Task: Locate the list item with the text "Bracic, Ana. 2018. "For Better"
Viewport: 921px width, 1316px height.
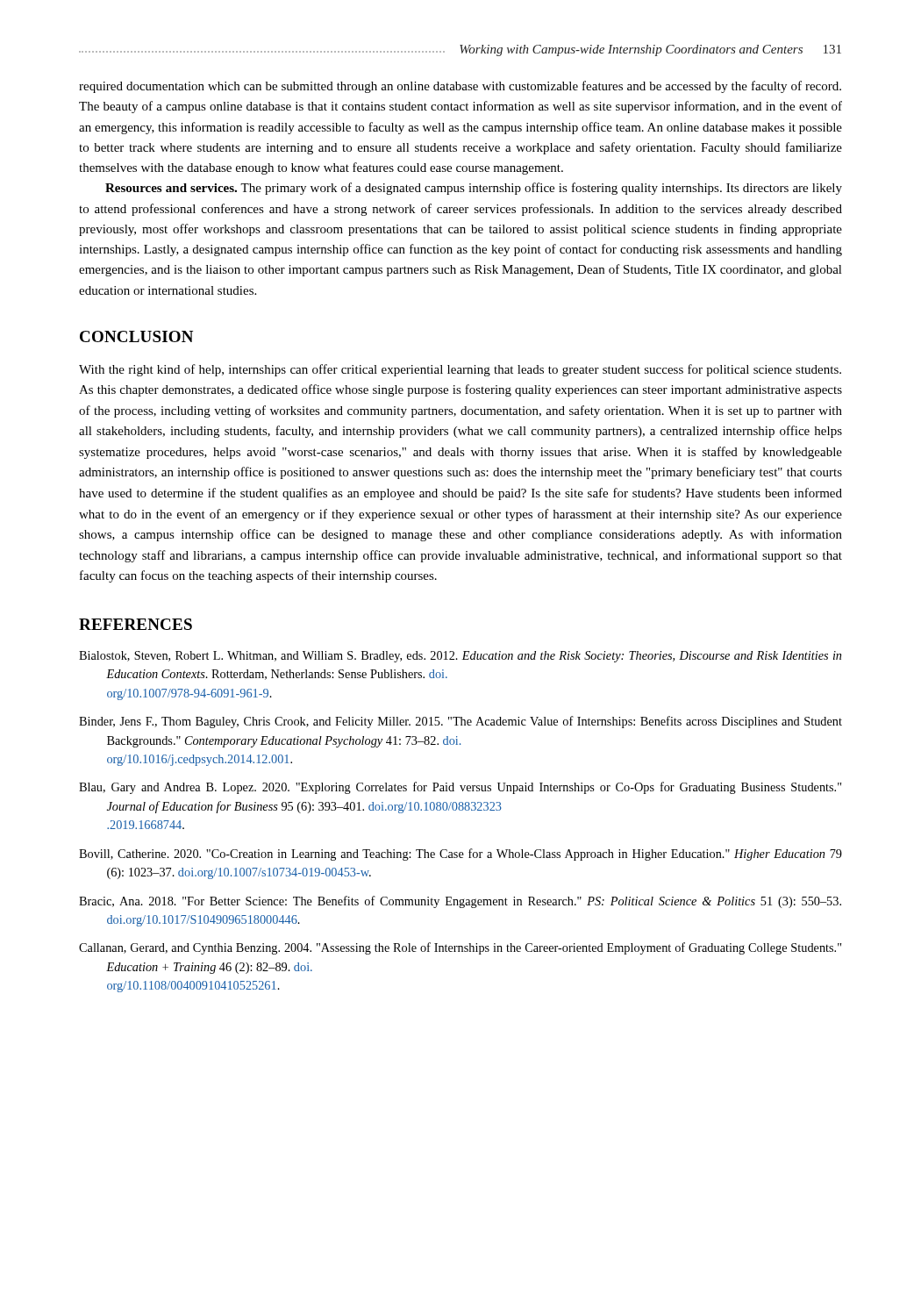Action: point(460,910)
